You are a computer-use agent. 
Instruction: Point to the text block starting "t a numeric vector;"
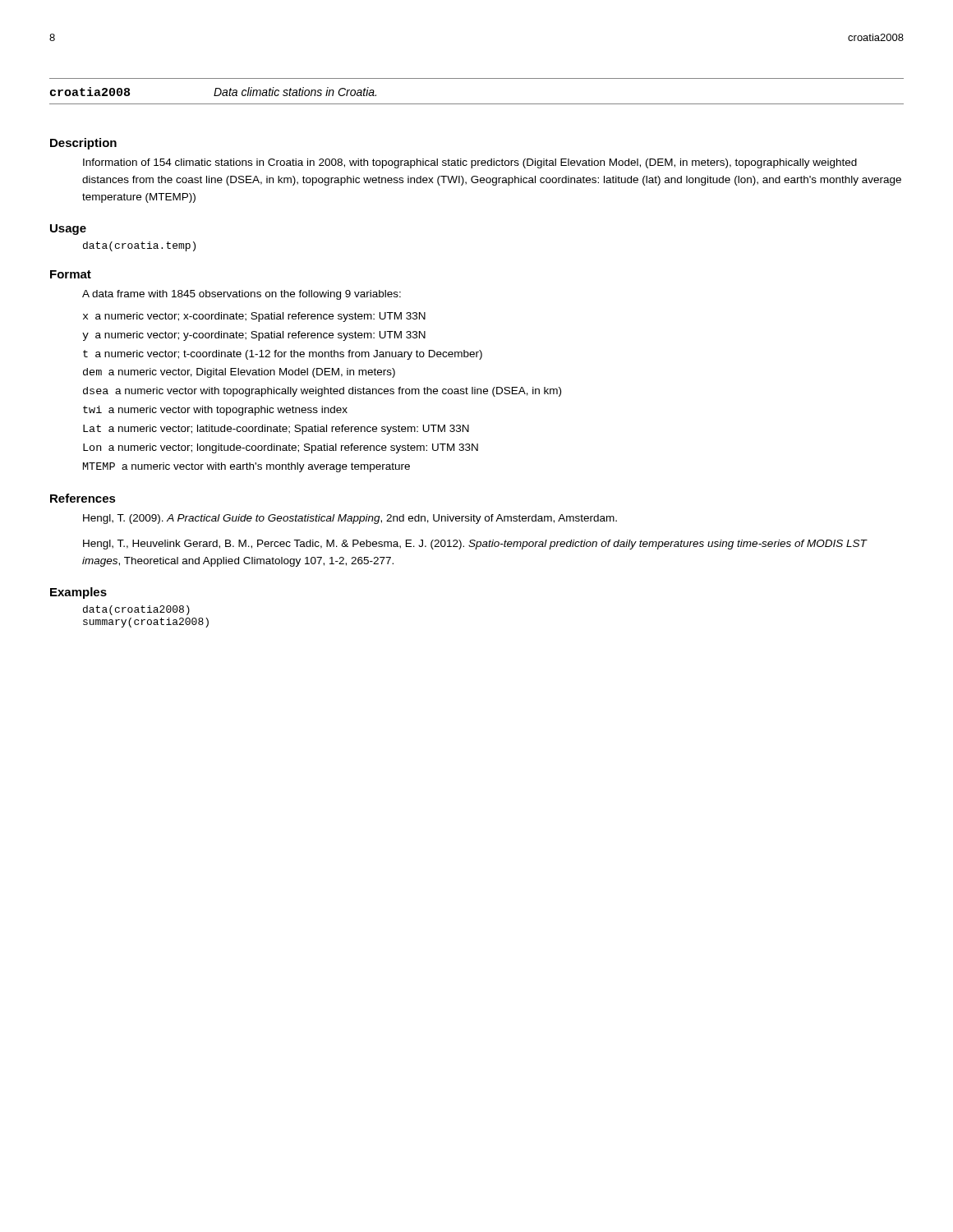(x=282, y=354)
